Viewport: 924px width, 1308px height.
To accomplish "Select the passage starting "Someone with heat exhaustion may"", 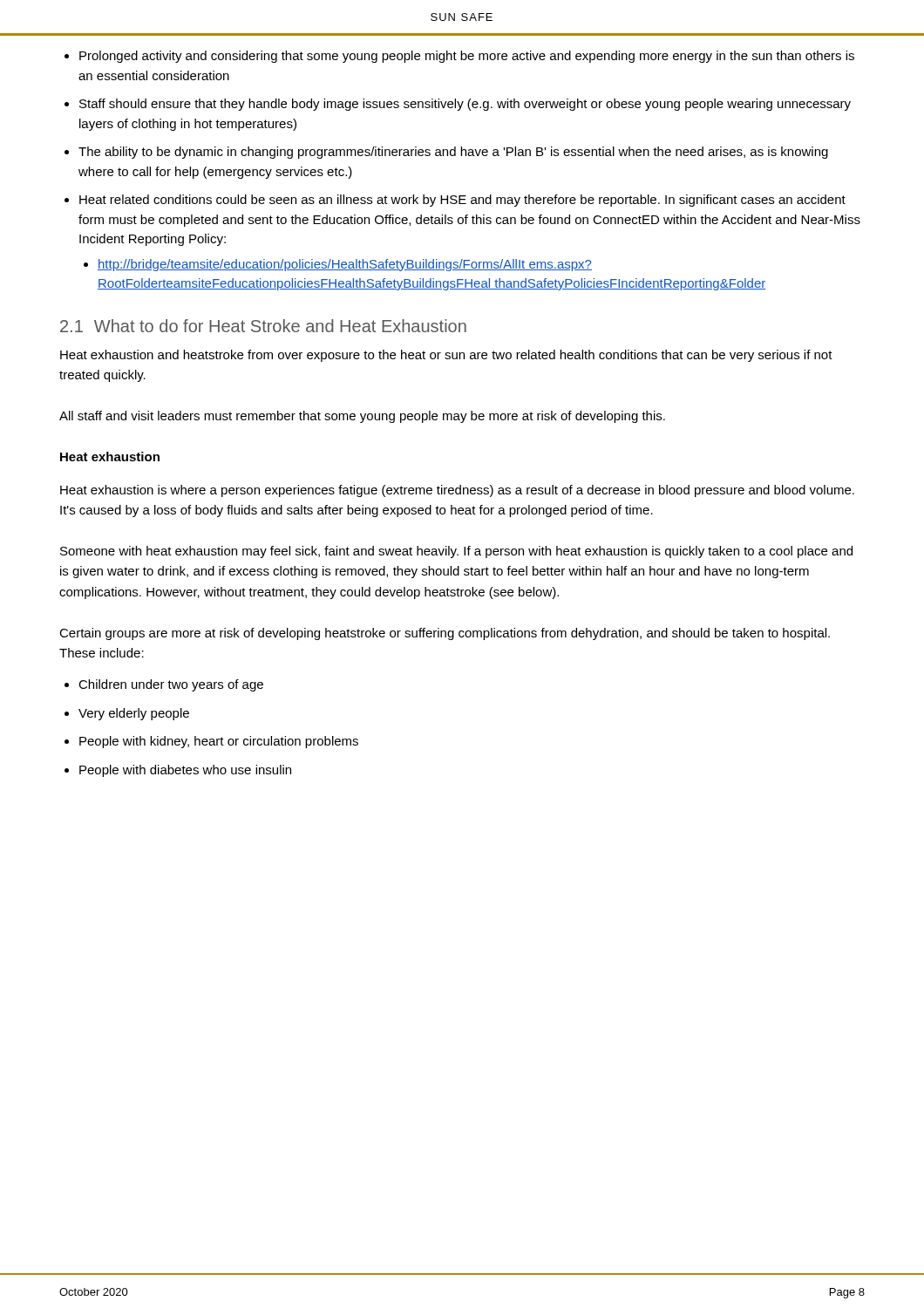I will click(x=456, y=571).
